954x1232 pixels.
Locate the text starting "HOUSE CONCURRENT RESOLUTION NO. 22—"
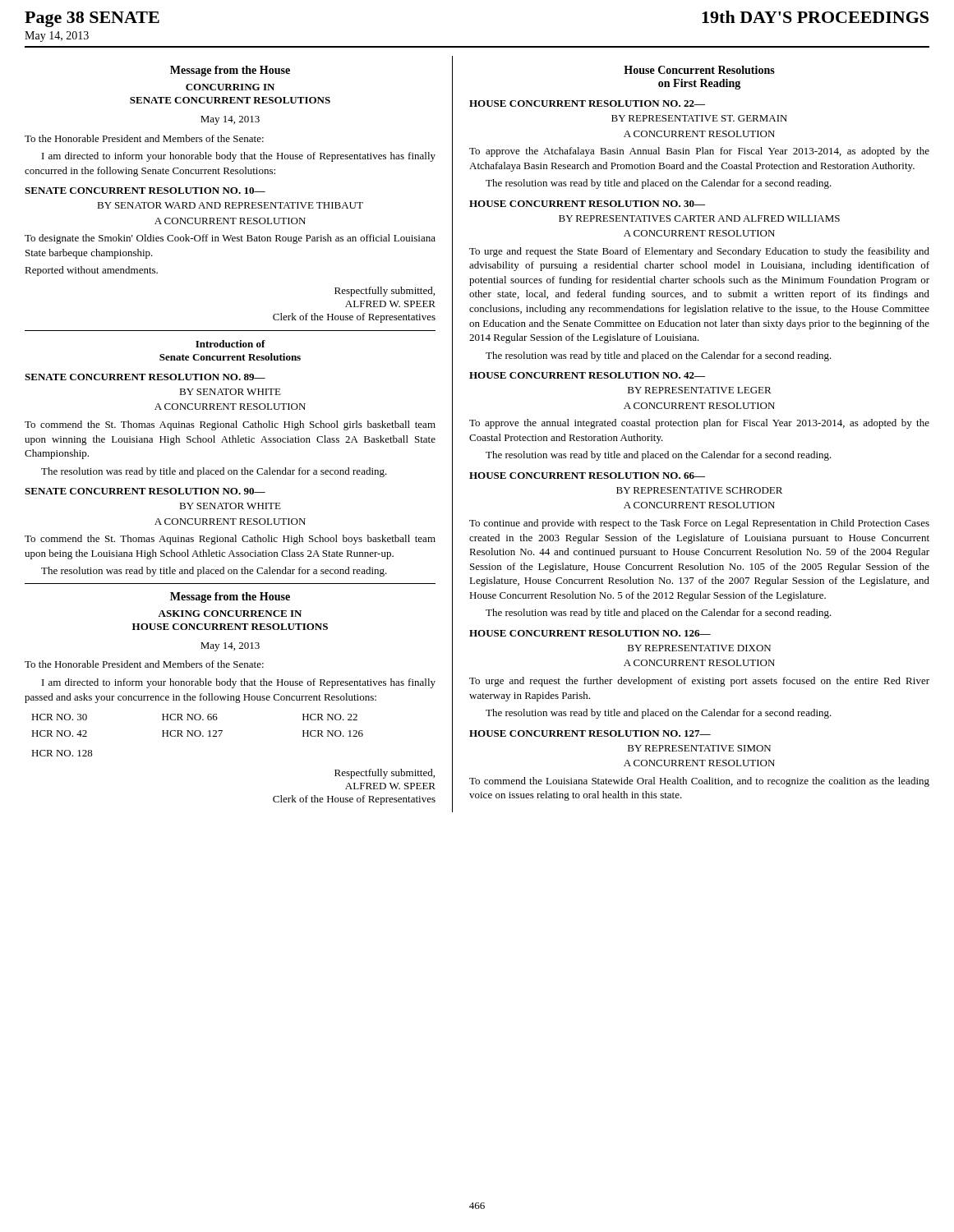coord(587,103)
